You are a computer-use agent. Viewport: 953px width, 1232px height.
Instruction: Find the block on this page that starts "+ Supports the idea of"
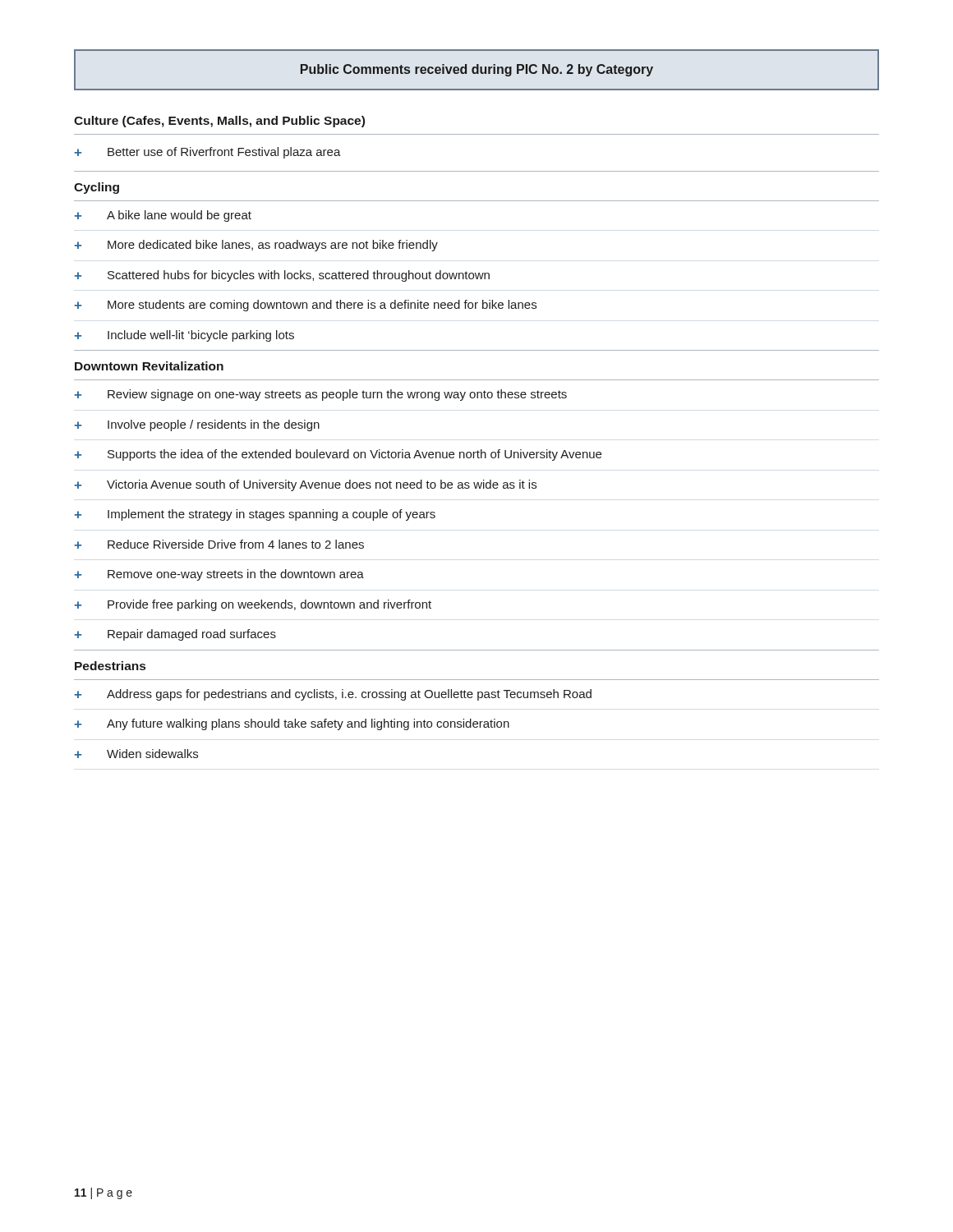[476, 455]
